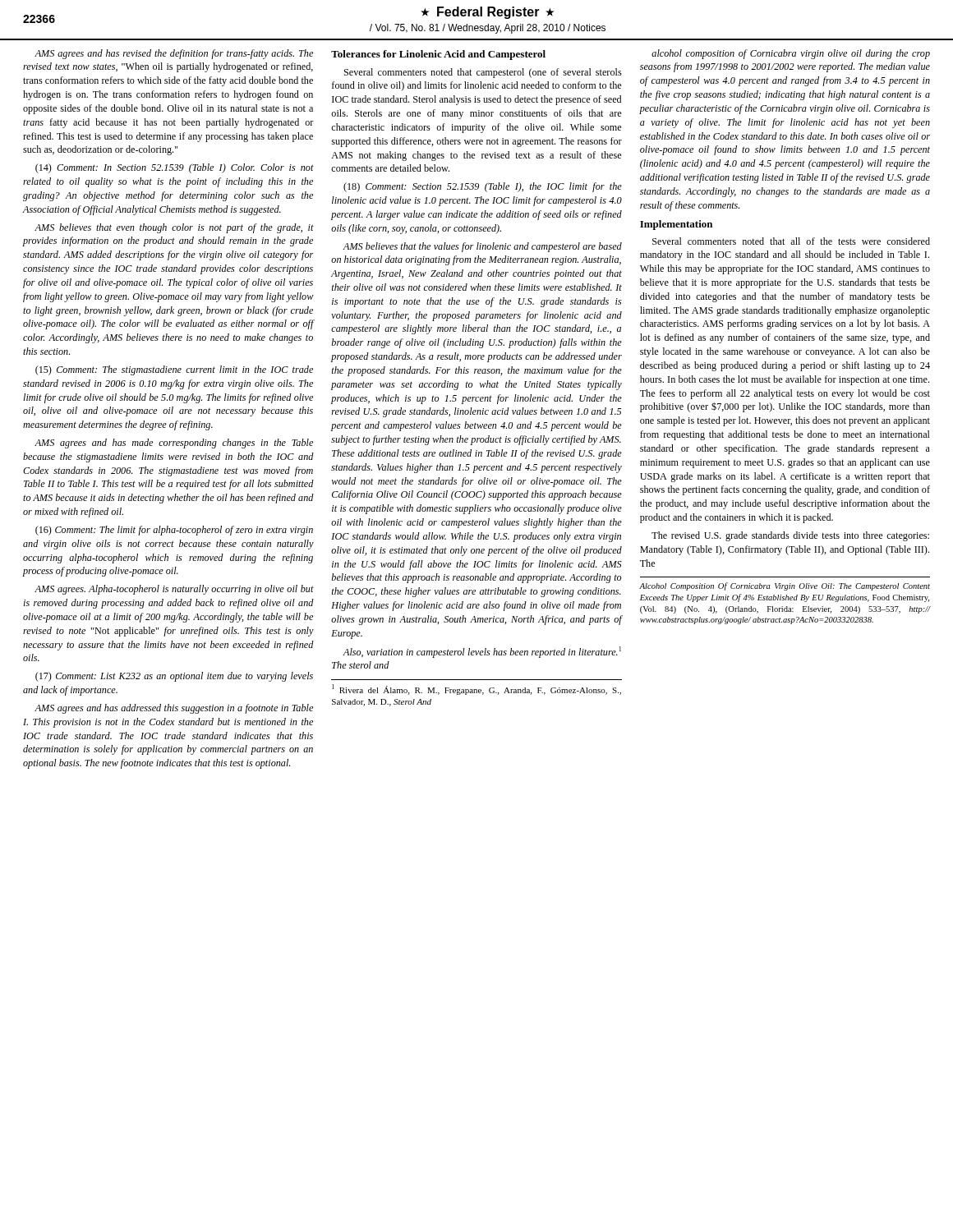Click on the block starting "(17) Comment: List K232 as an optional item"
This screenshot has height=1232, width=953.
click(x=168, y=683)
